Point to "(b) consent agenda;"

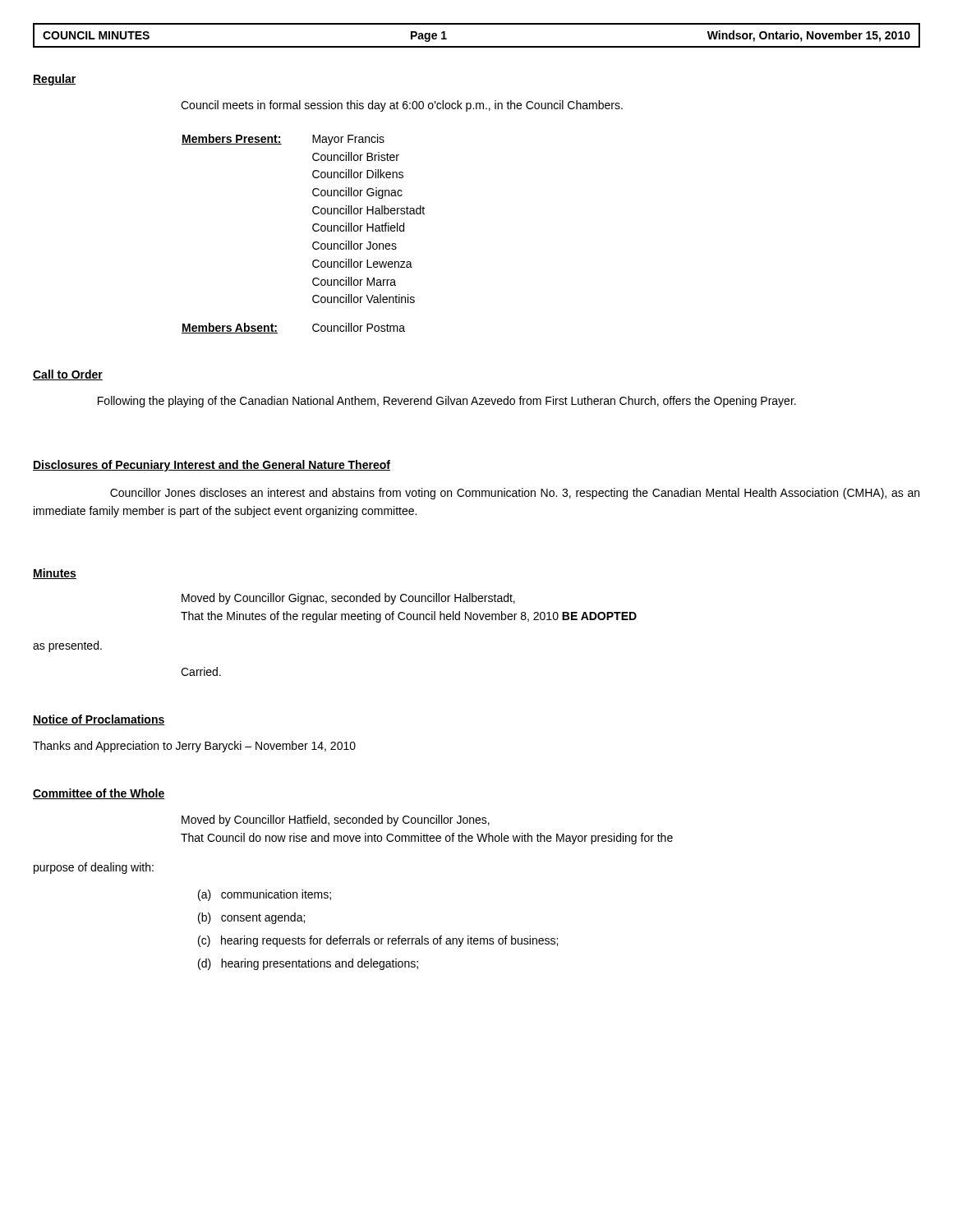pos(252,917)
